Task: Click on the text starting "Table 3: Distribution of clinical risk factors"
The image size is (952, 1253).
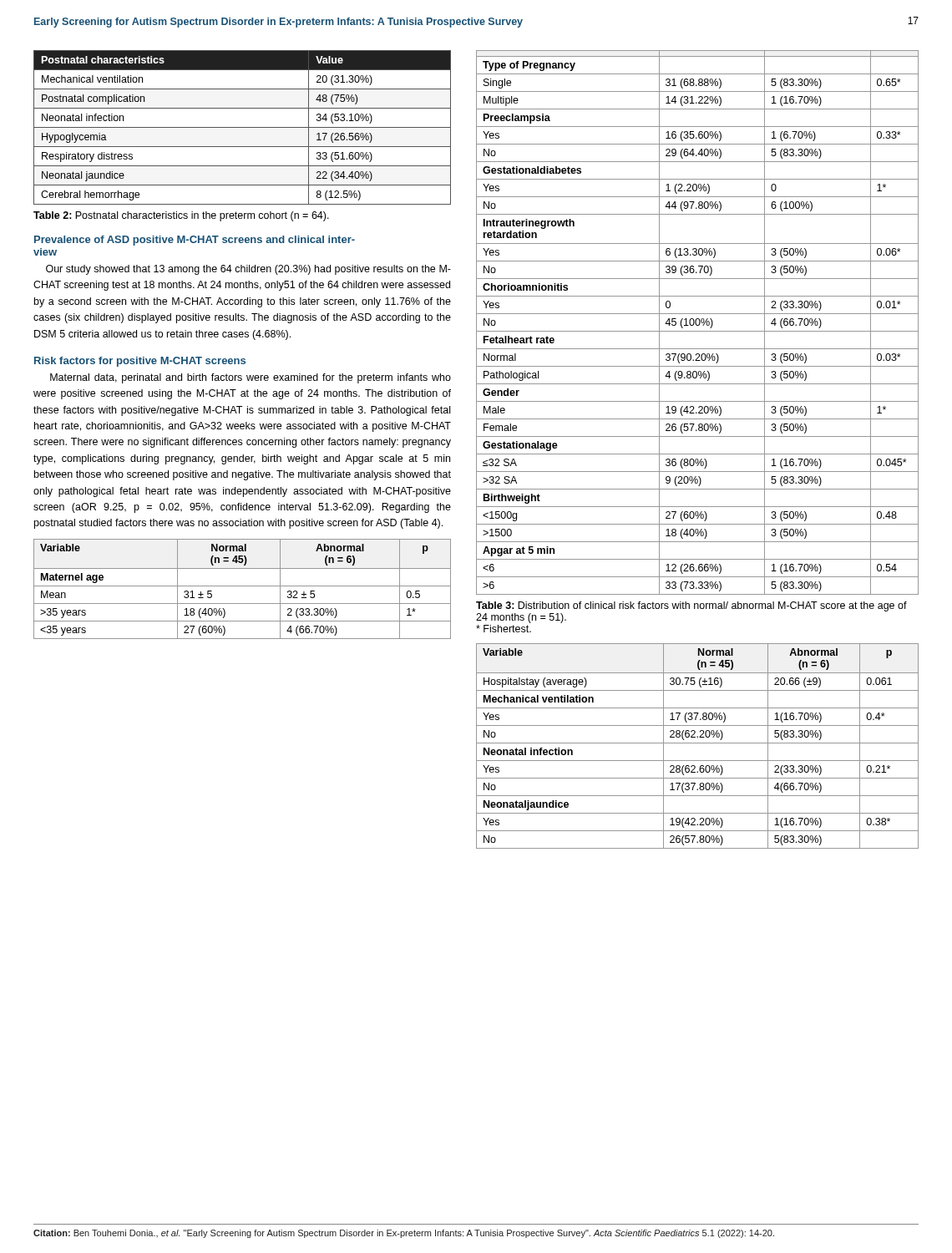Action: (x=691, y=617)
